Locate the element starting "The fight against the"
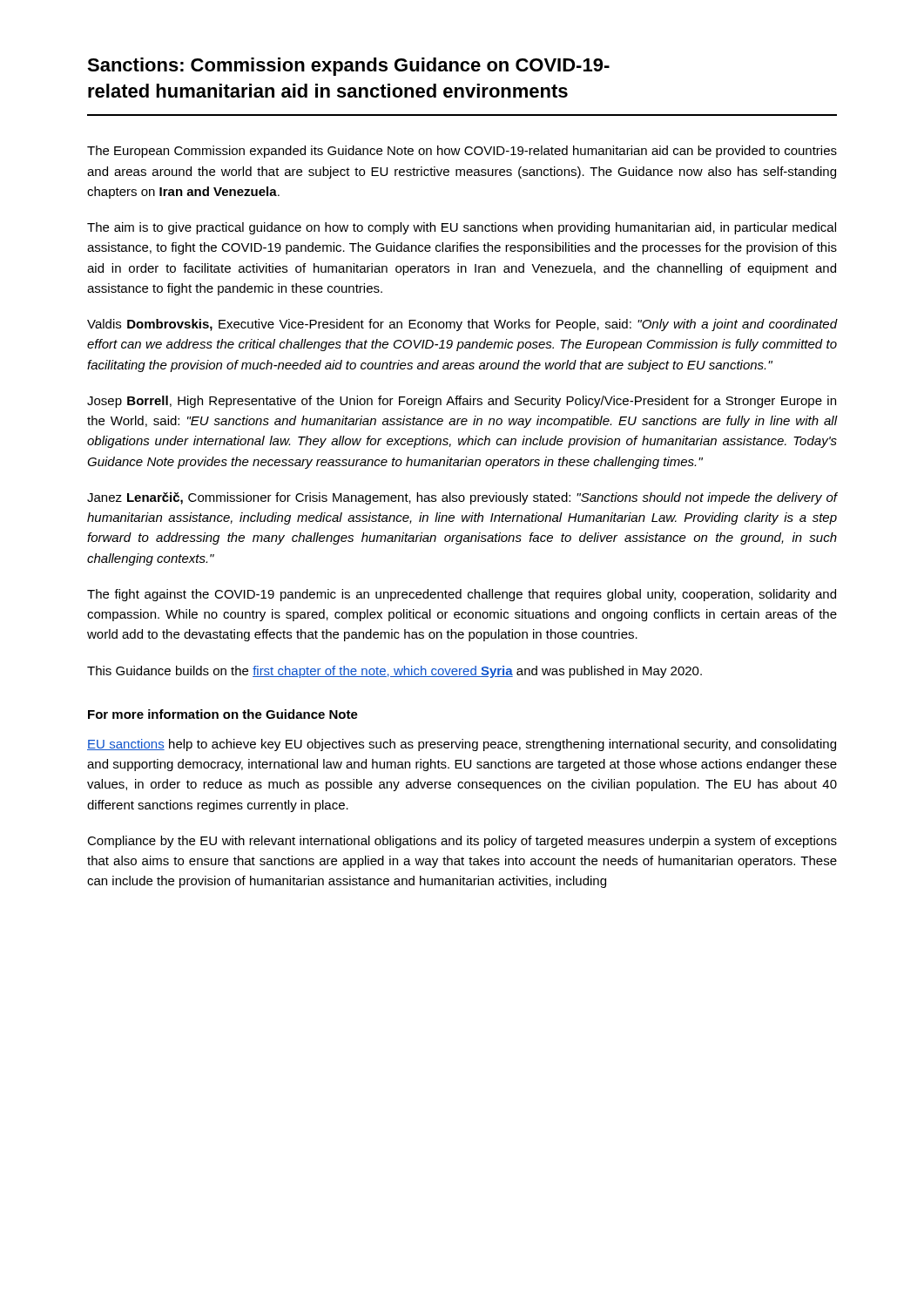The height and width of the screenshot is (1307, 924). click(462, 614)
